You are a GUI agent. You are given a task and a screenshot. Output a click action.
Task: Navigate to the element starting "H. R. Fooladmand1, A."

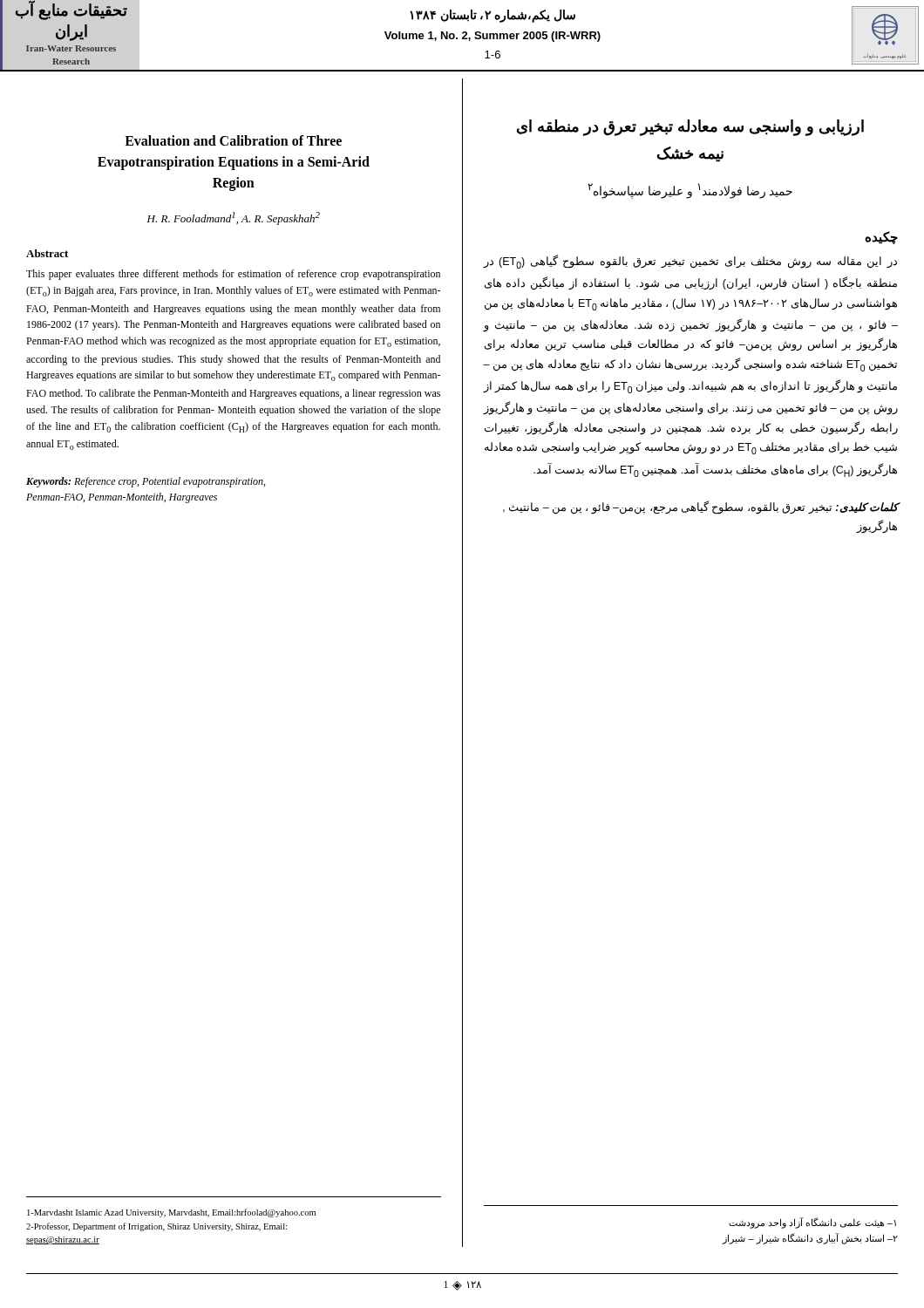(233, 217)
